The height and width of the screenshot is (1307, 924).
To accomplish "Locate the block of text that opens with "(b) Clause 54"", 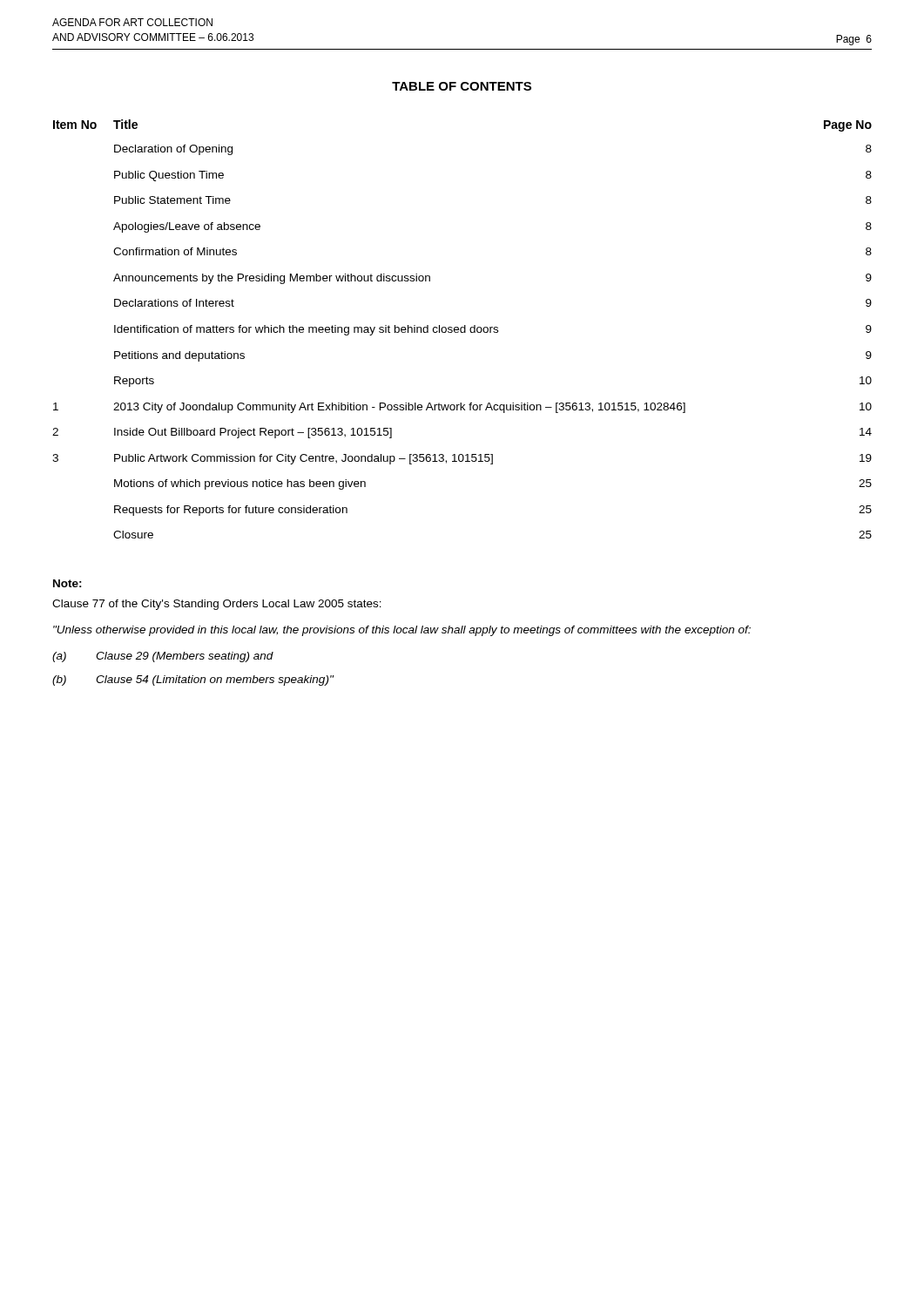I will (x=193, y=681).
